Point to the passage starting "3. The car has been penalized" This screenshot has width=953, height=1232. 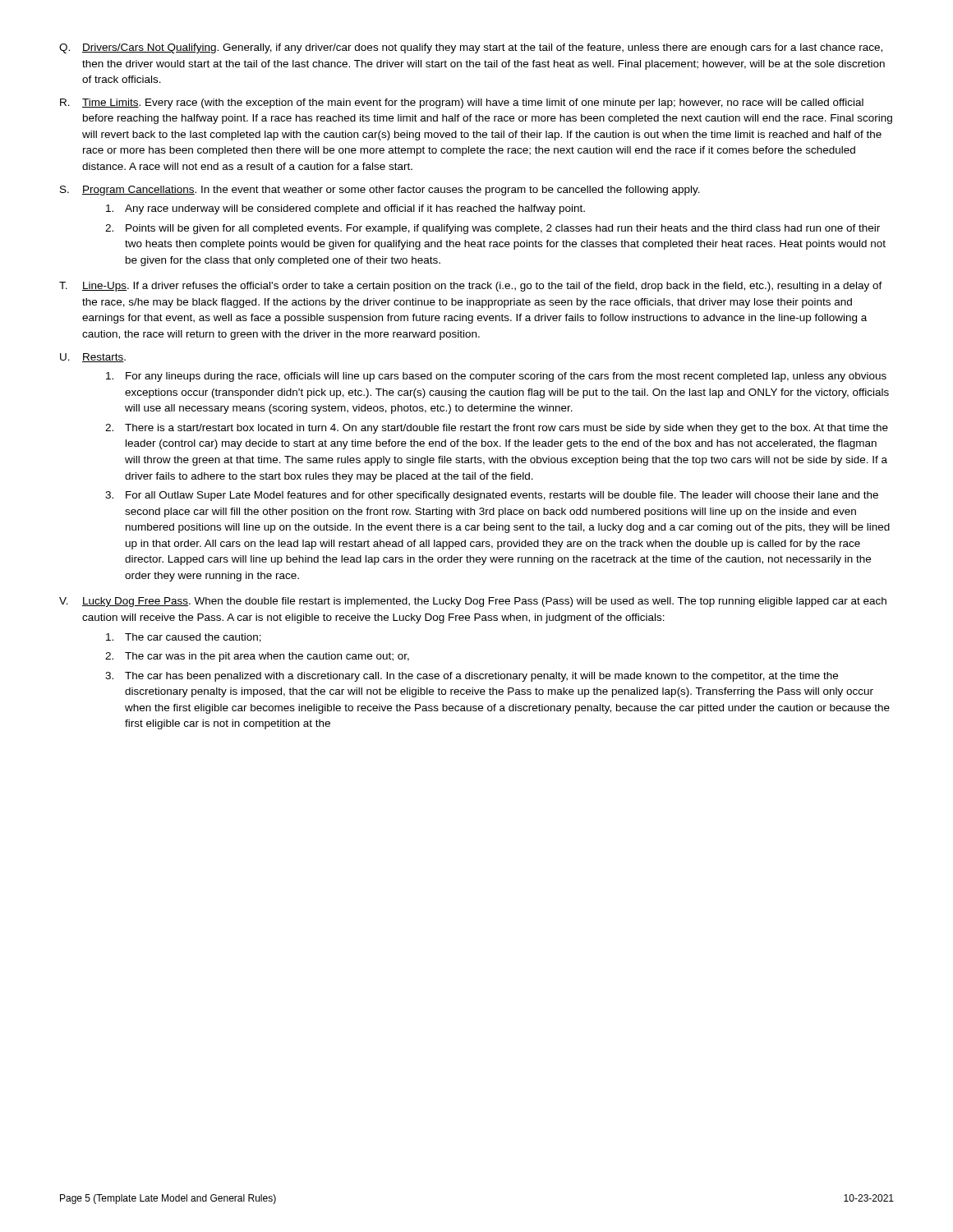coord(499,700)
